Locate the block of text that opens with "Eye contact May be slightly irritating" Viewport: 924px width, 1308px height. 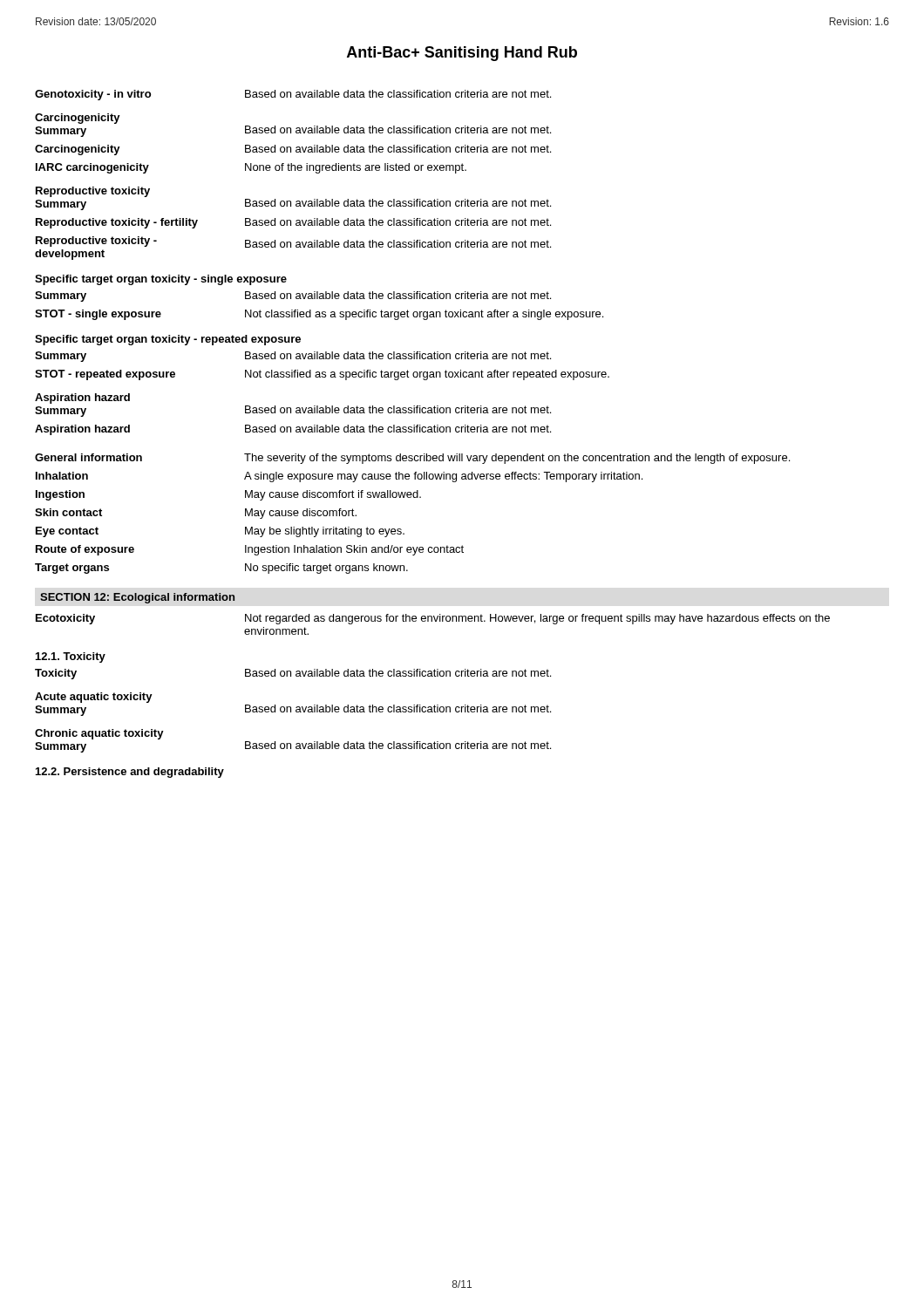click(65, 531)
